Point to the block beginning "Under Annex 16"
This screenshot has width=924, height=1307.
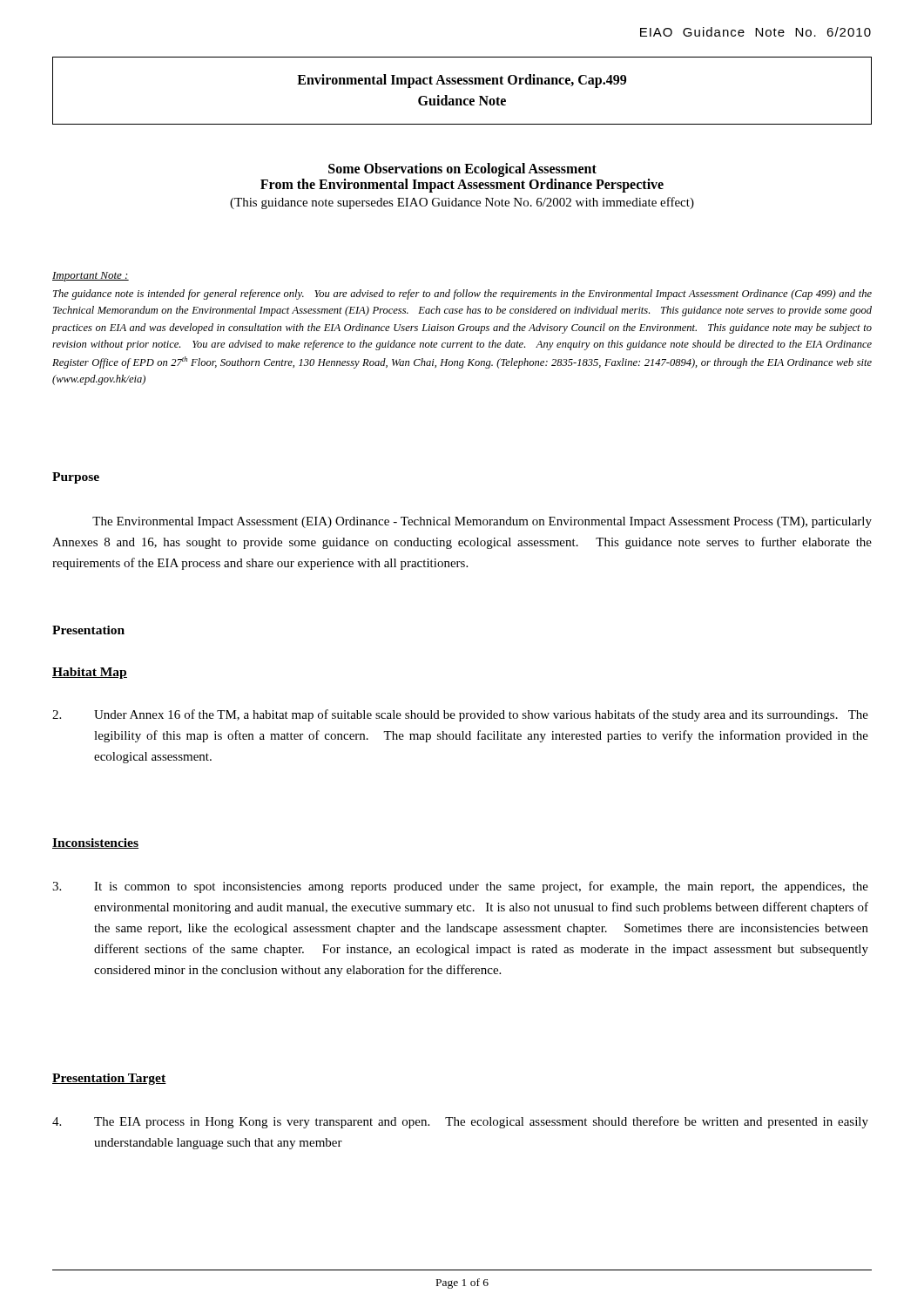(462, 735)
